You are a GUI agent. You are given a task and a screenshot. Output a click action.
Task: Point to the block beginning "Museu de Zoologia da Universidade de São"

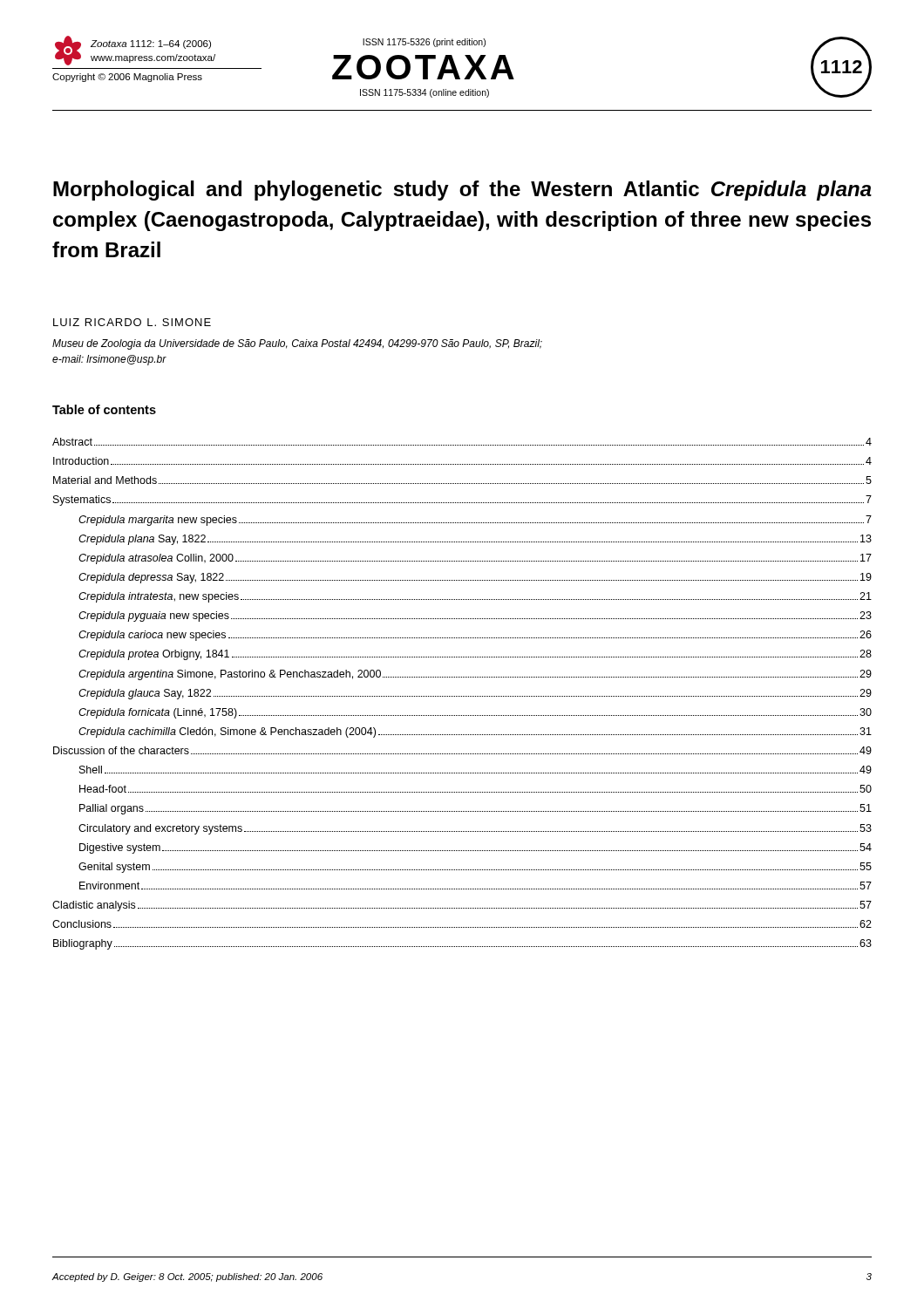pyautogui.click(x=297, y=351)
